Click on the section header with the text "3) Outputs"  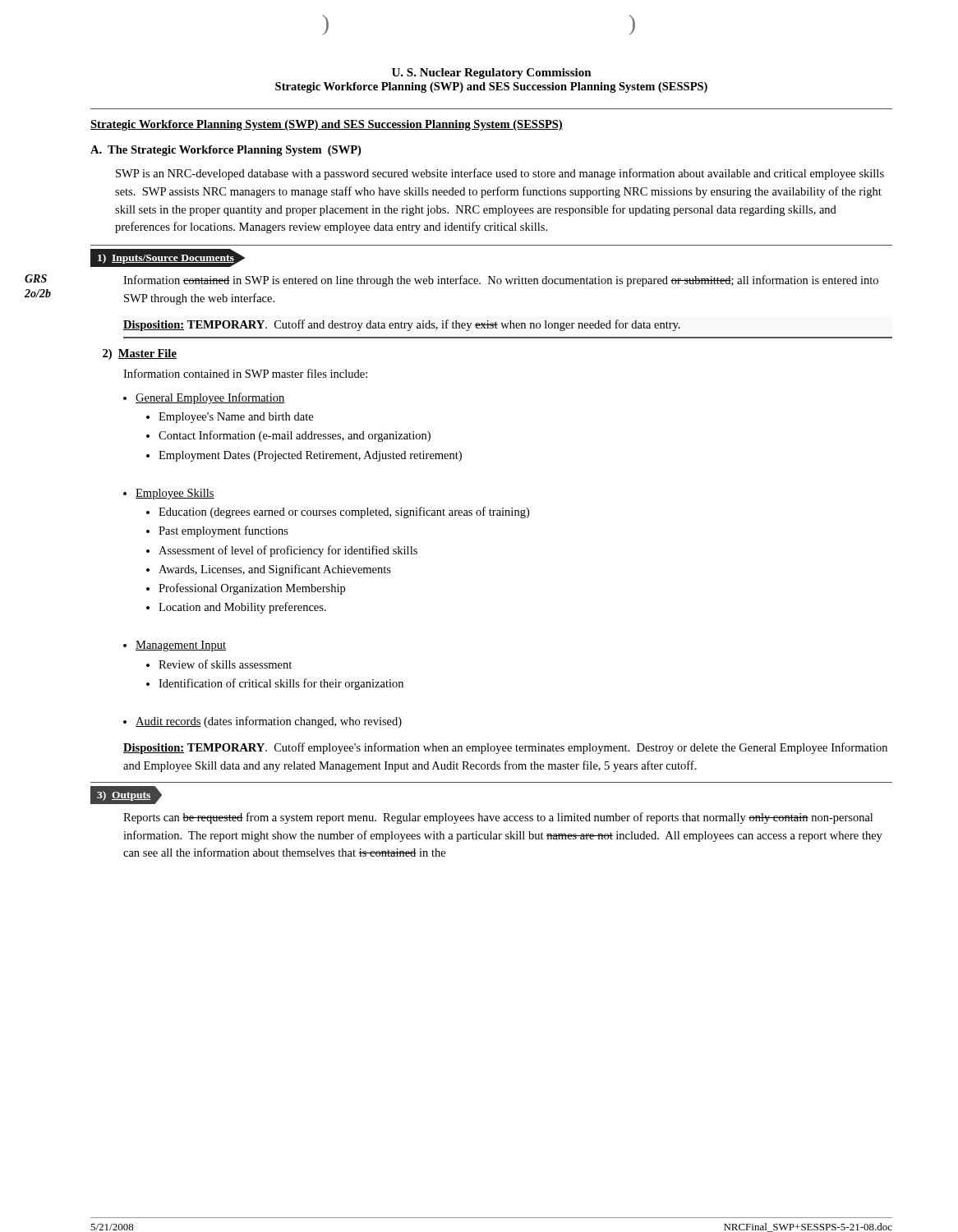pos(126,795)
